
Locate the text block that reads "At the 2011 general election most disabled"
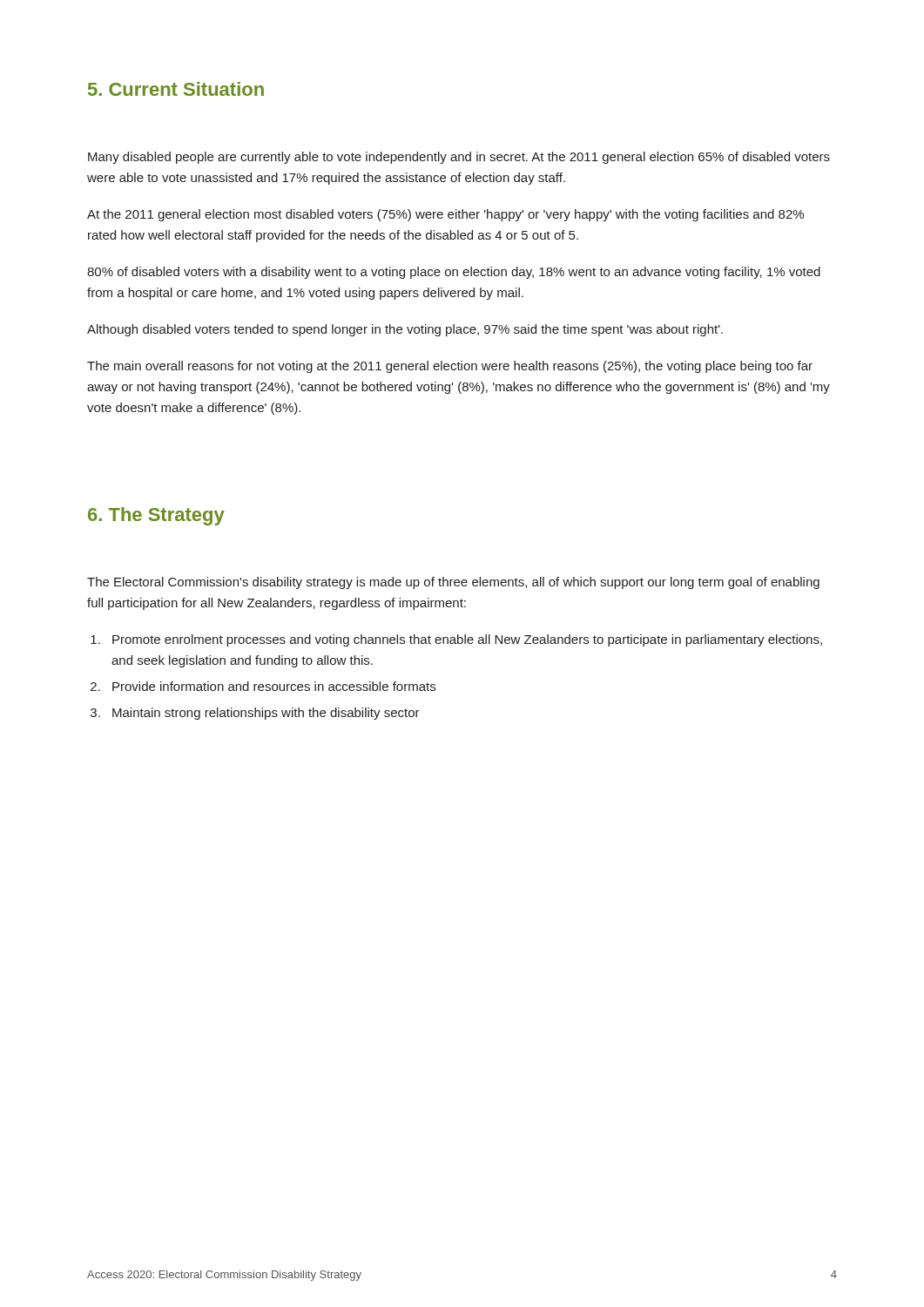[x=446, y=224]
